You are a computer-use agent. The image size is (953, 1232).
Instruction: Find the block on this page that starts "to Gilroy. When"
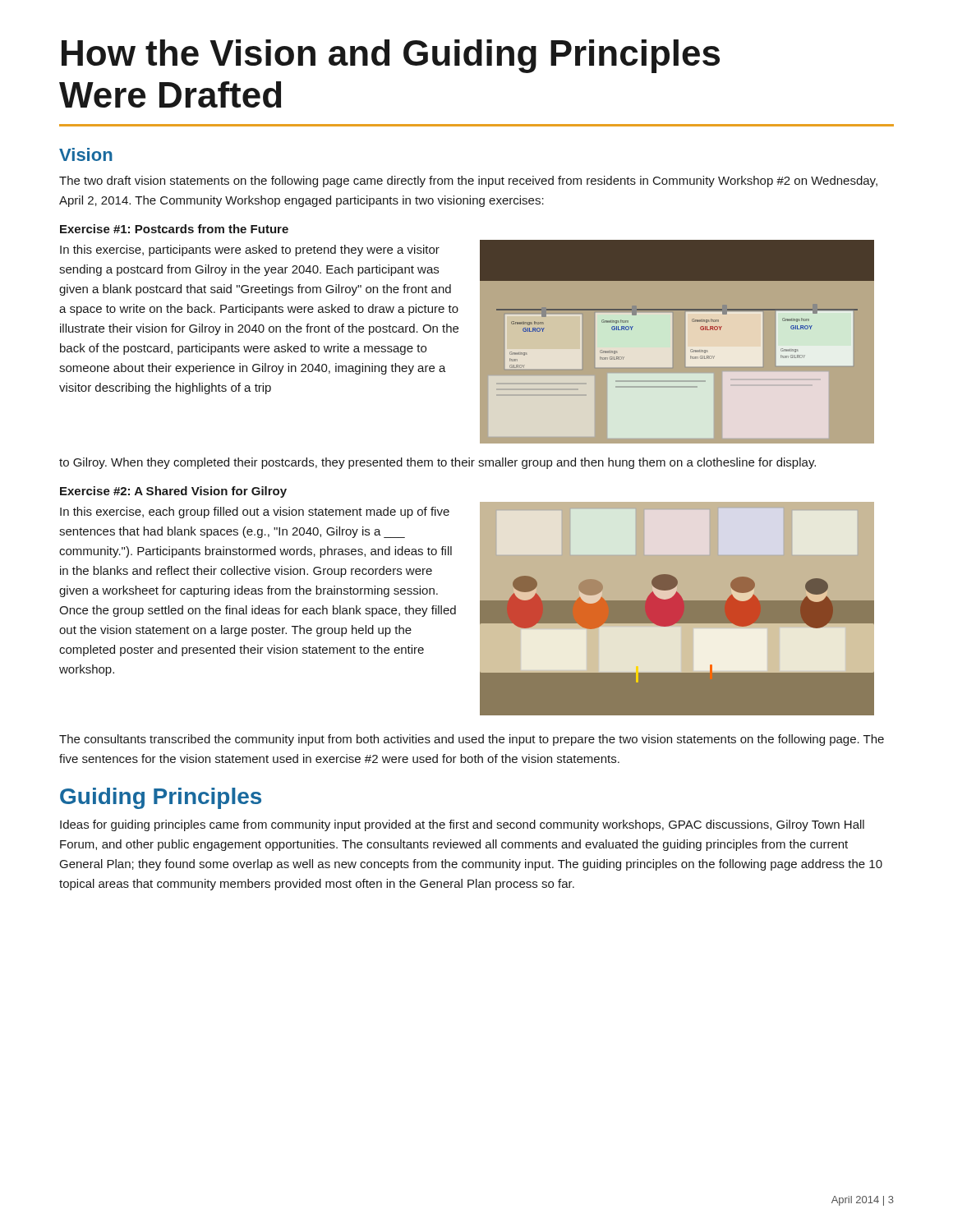(476, 463)
